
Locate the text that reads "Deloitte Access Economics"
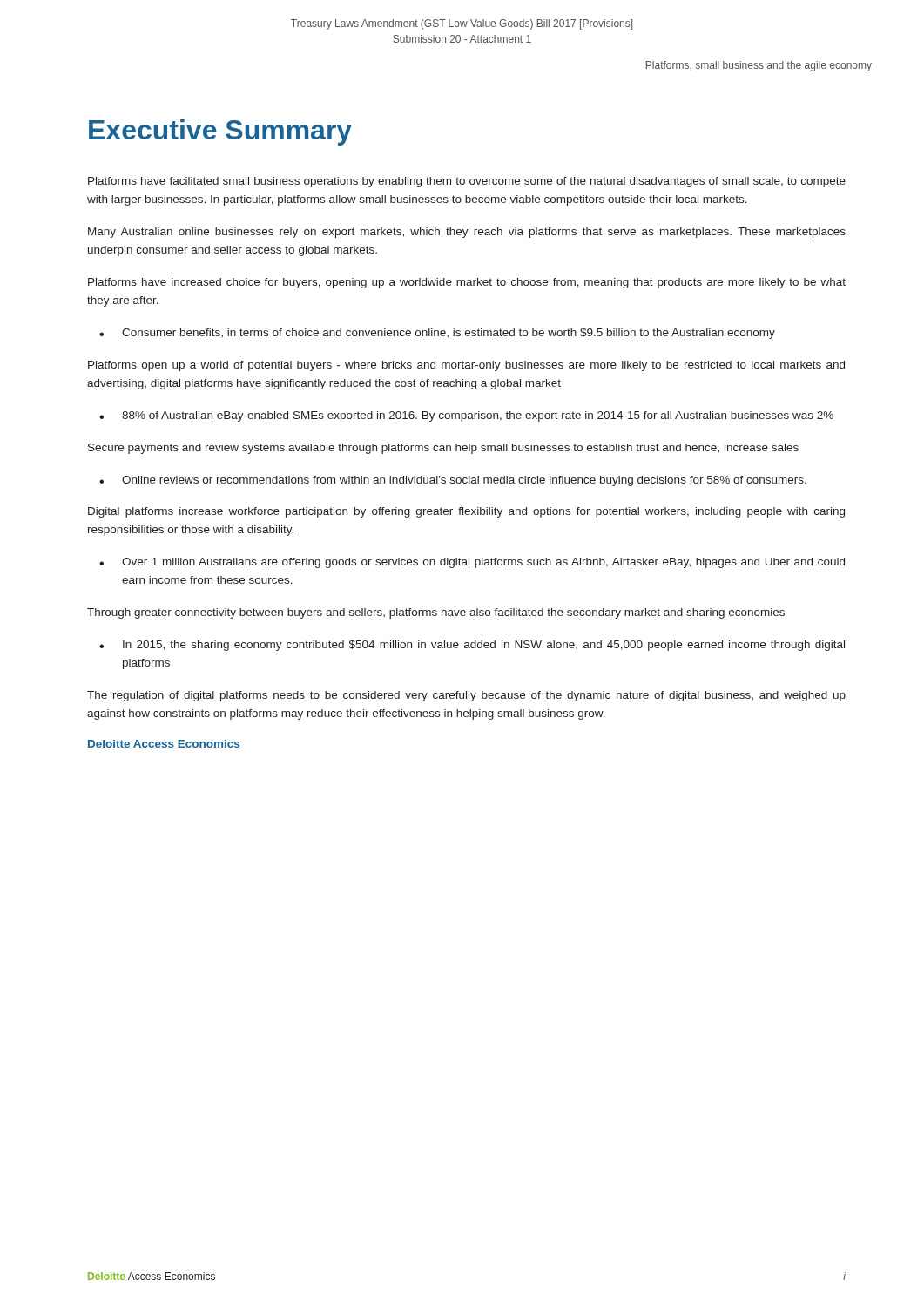tap(164, 743)
